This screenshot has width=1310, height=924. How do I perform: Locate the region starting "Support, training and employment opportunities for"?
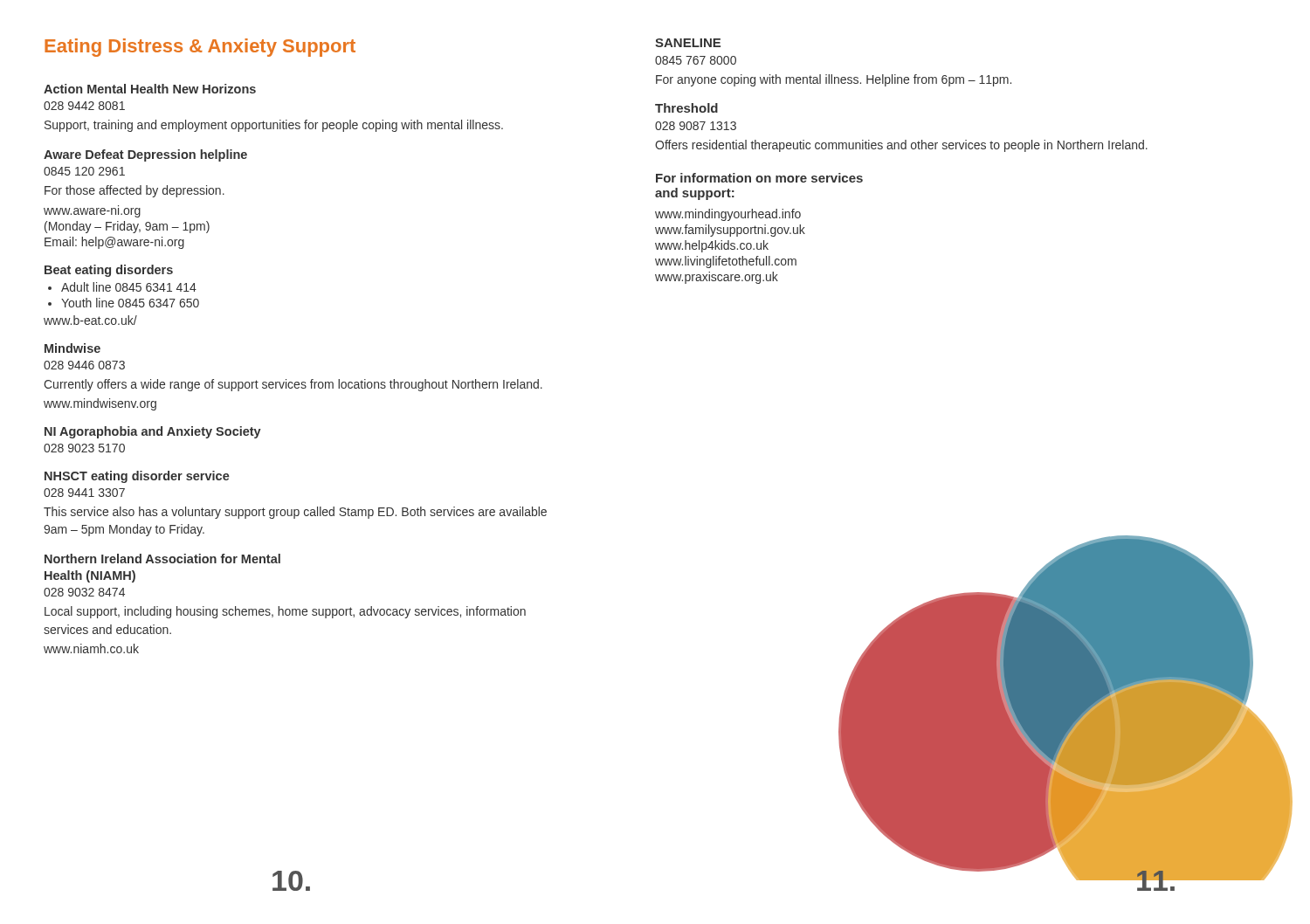tap(274, 125)
